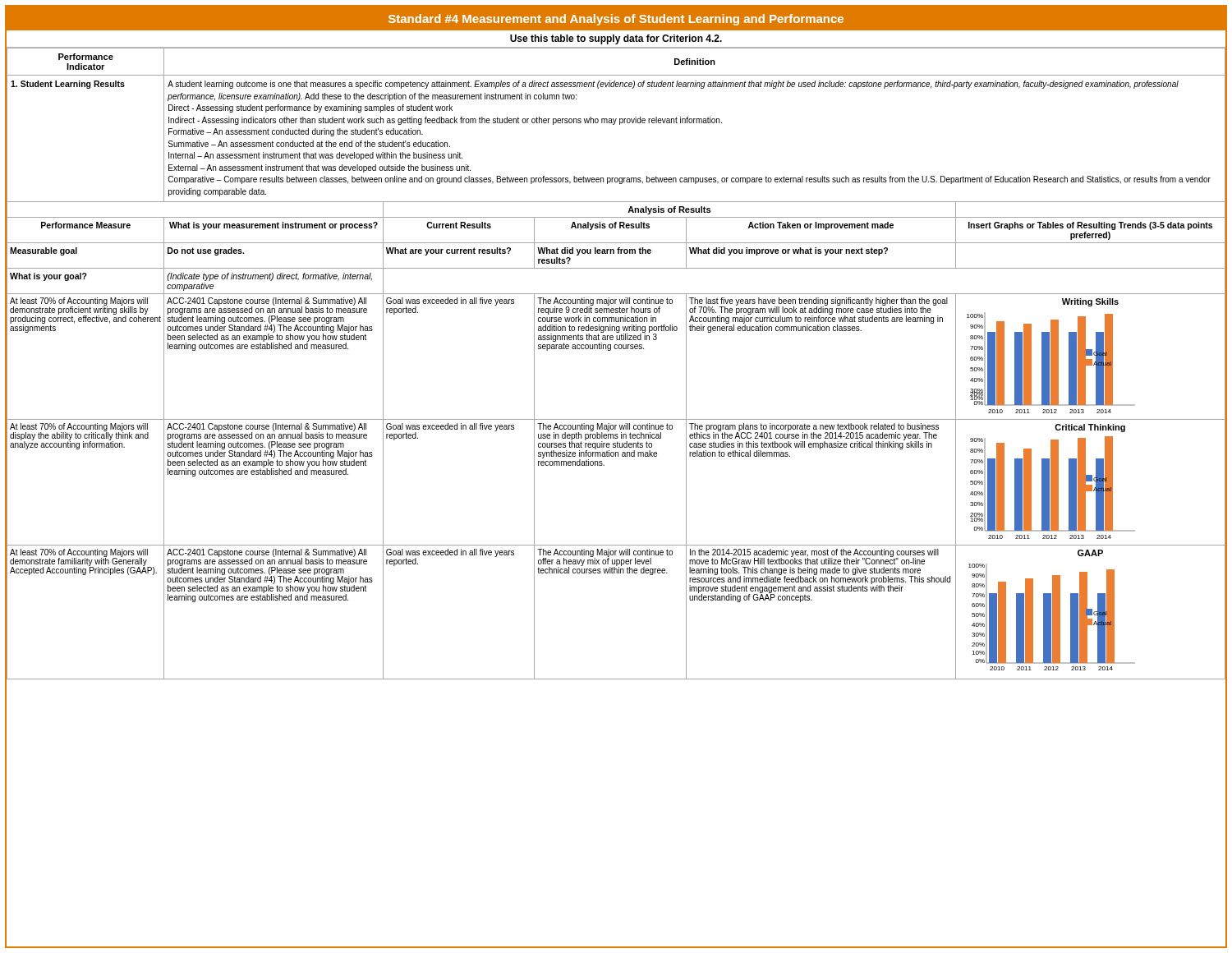Select the text block containing "A student learning outcome"
Image resolution: width=1232 pixels, height=953 pixels.
[x=673, y=85]
